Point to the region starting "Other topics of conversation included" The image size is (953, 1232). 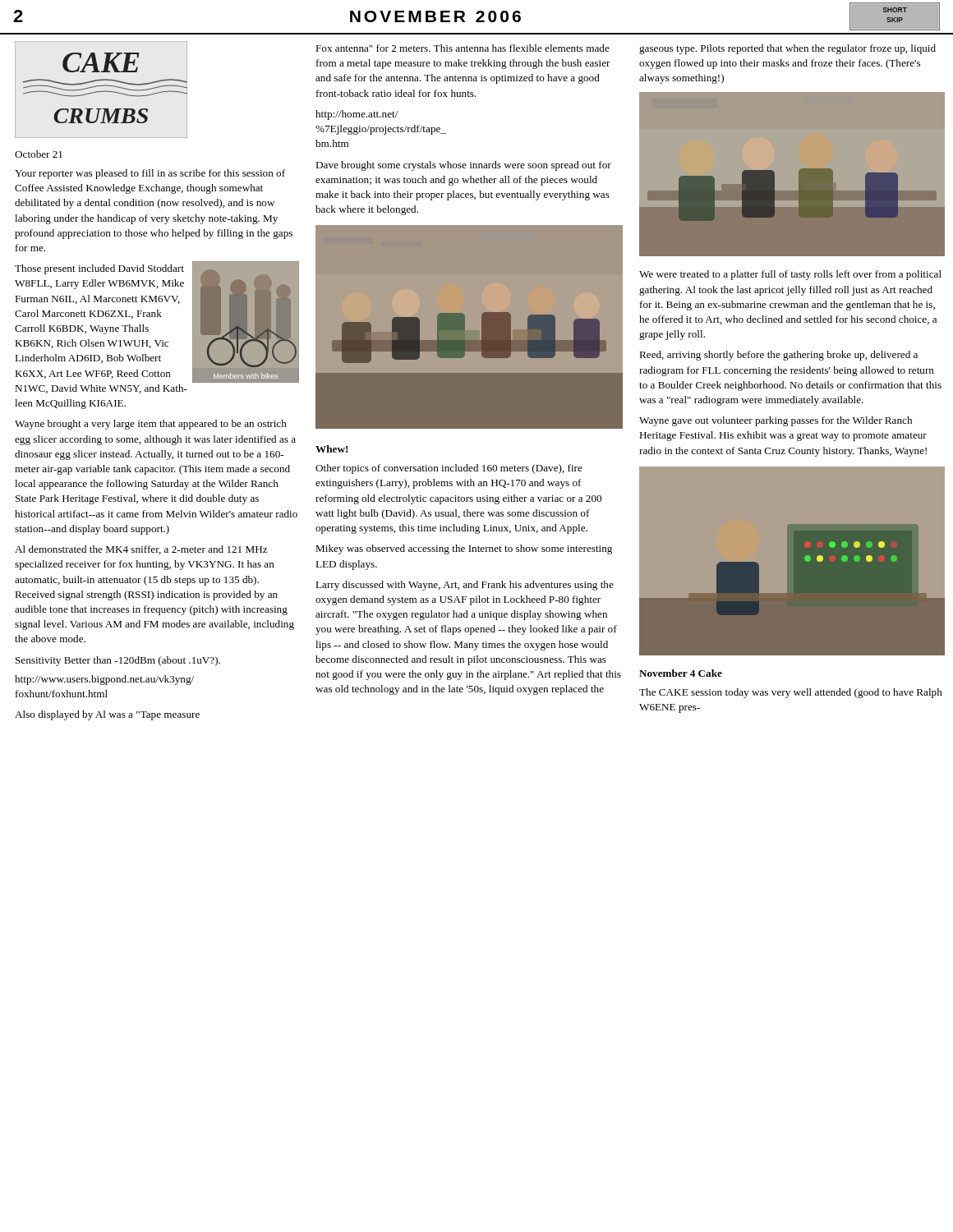459,498
